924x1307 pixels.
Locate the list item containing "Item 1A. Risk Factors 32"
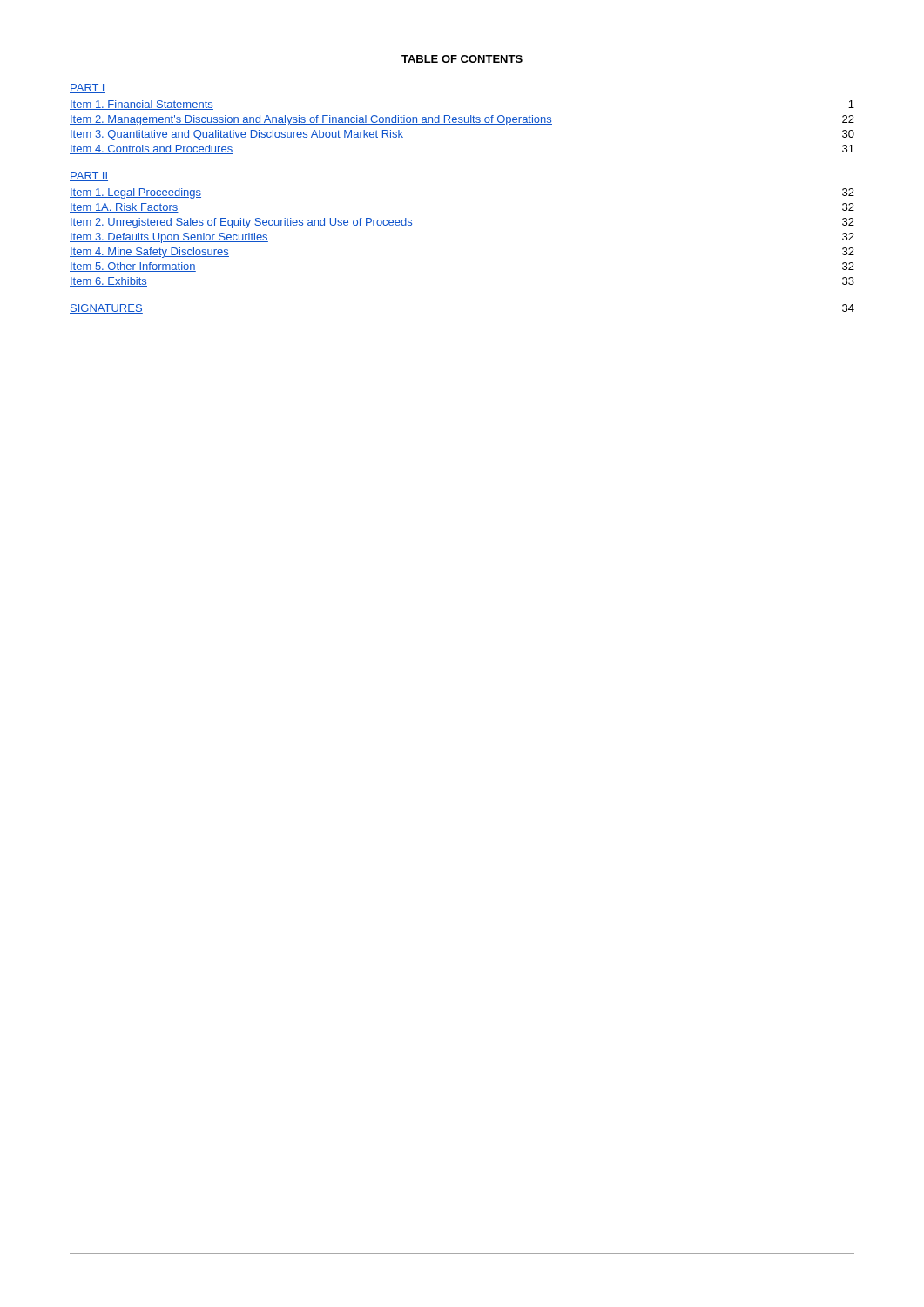point(124,208)
